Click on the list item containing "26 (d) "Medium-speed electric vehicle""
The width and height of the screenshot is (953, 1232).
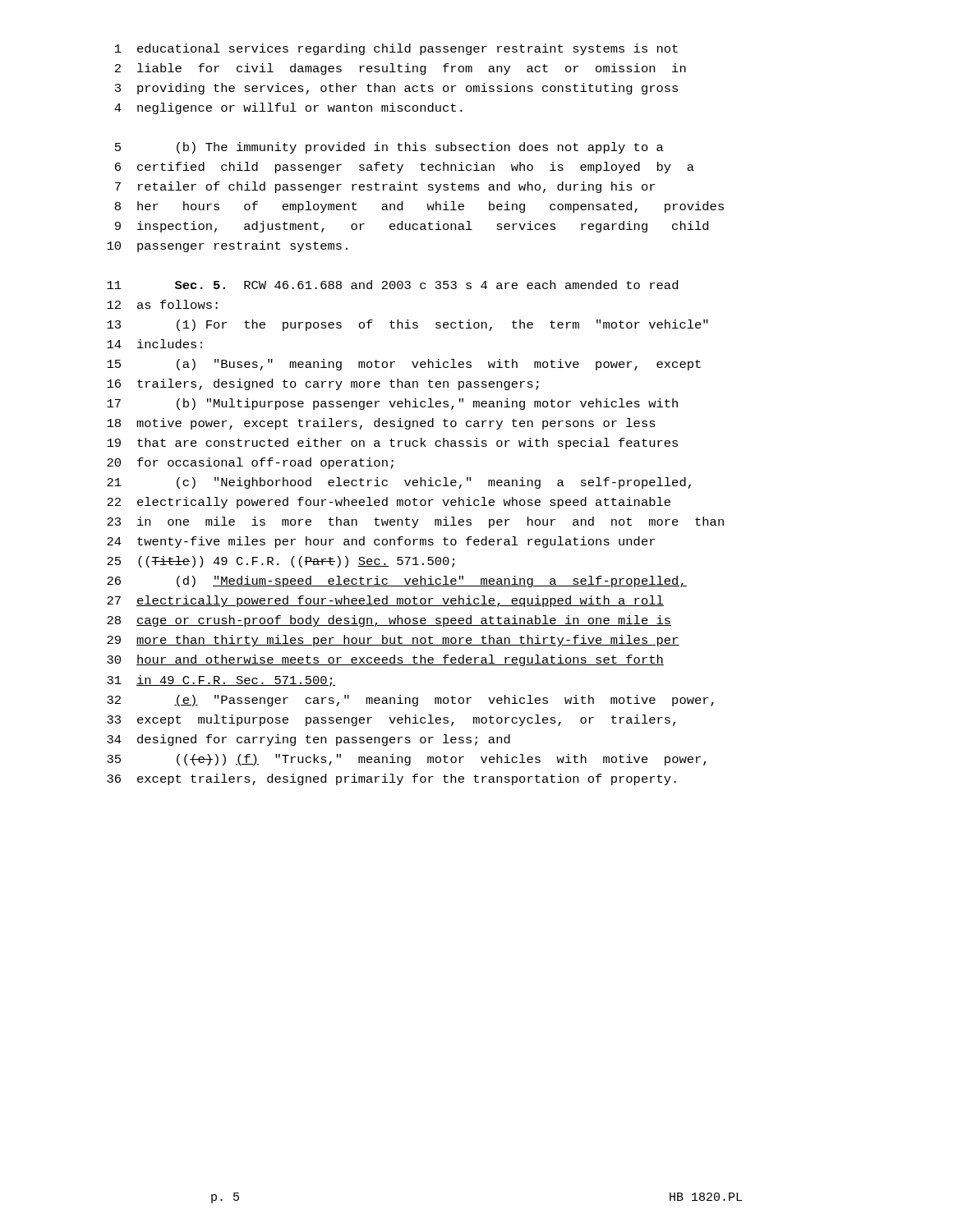tap(485, 582)
